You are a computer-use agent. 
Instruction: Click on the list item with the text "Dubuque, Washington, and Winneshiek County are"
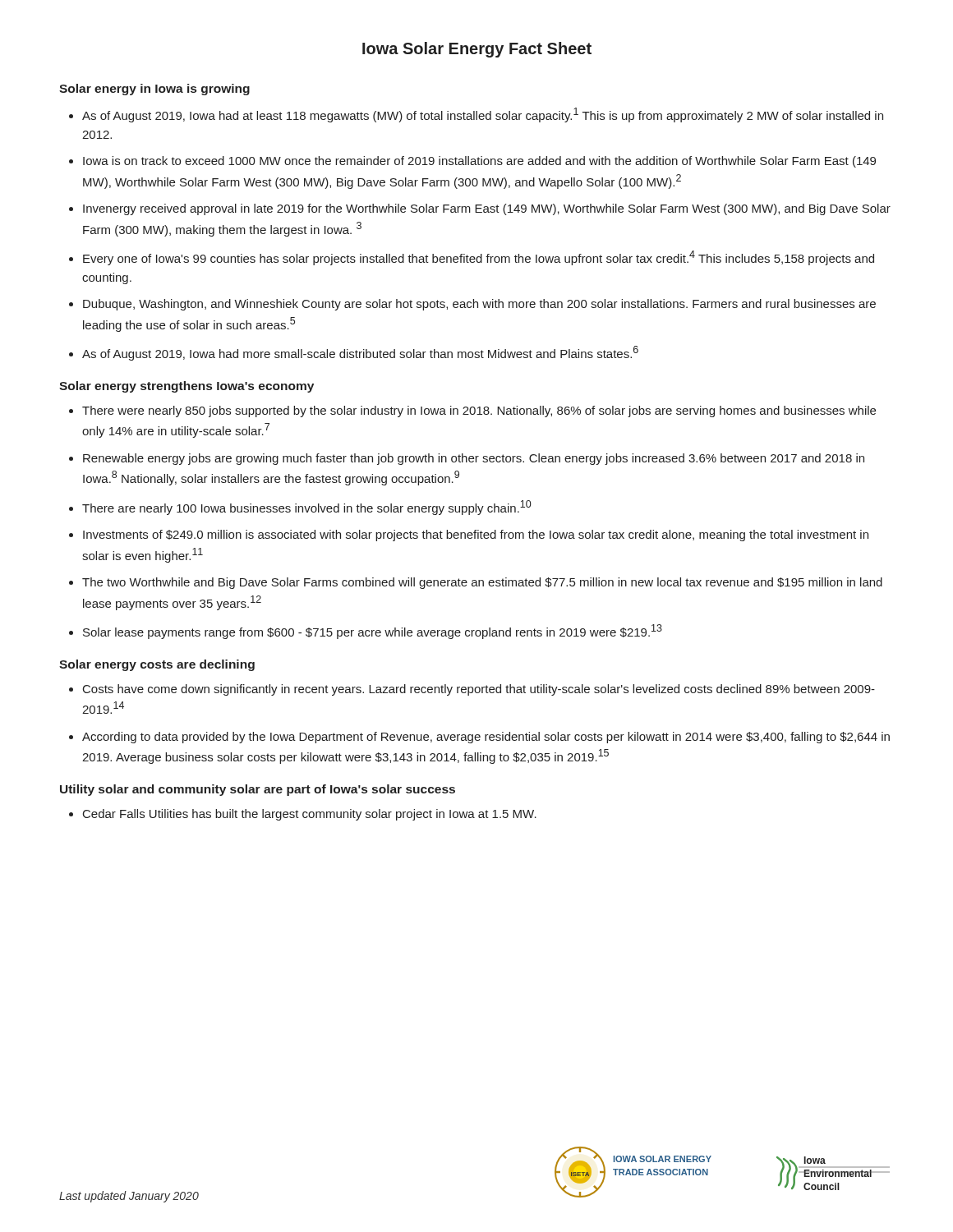coord(488,315)
